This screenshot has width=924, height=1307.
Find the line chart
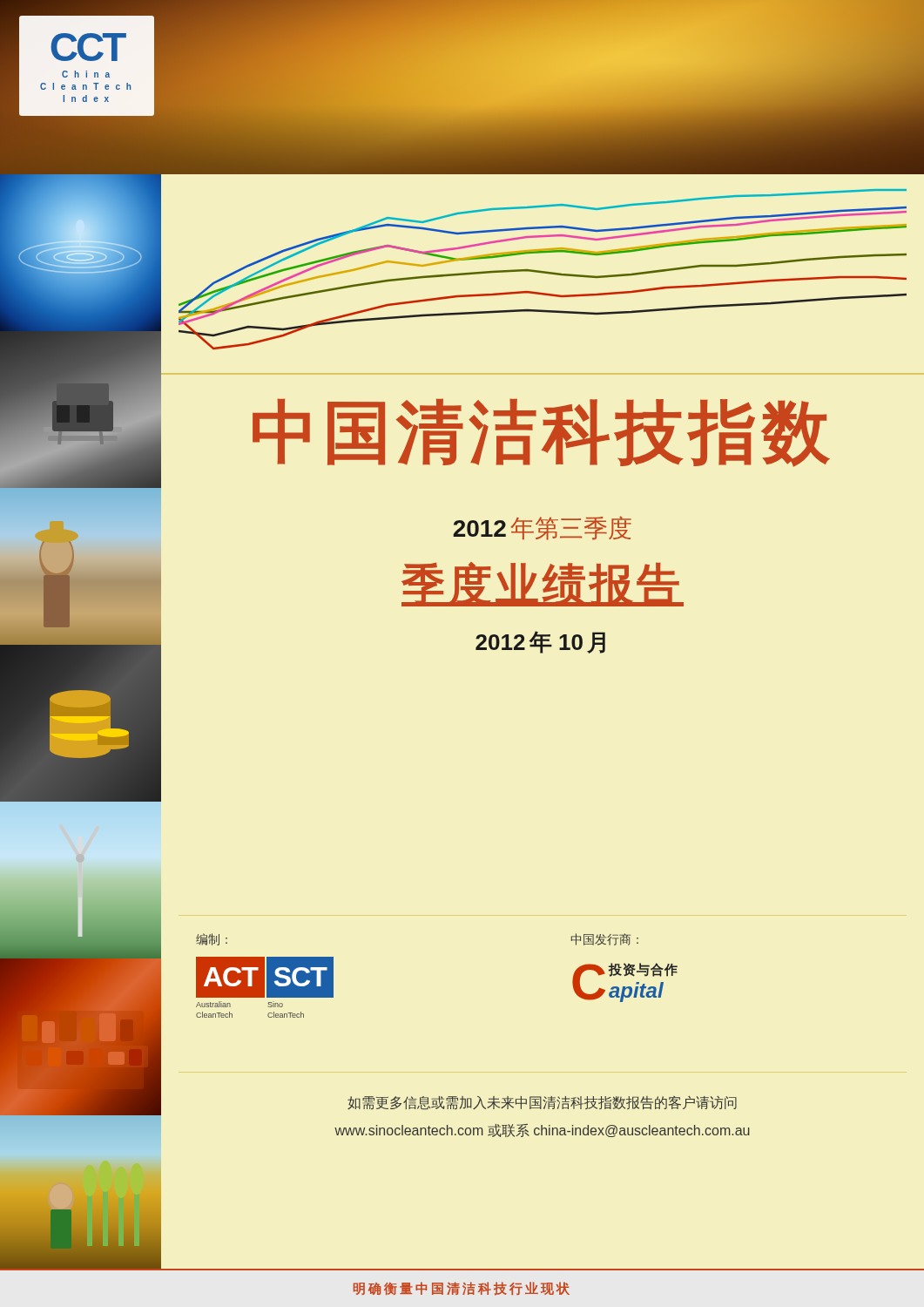pyautogui.click(x=543, y=274)
